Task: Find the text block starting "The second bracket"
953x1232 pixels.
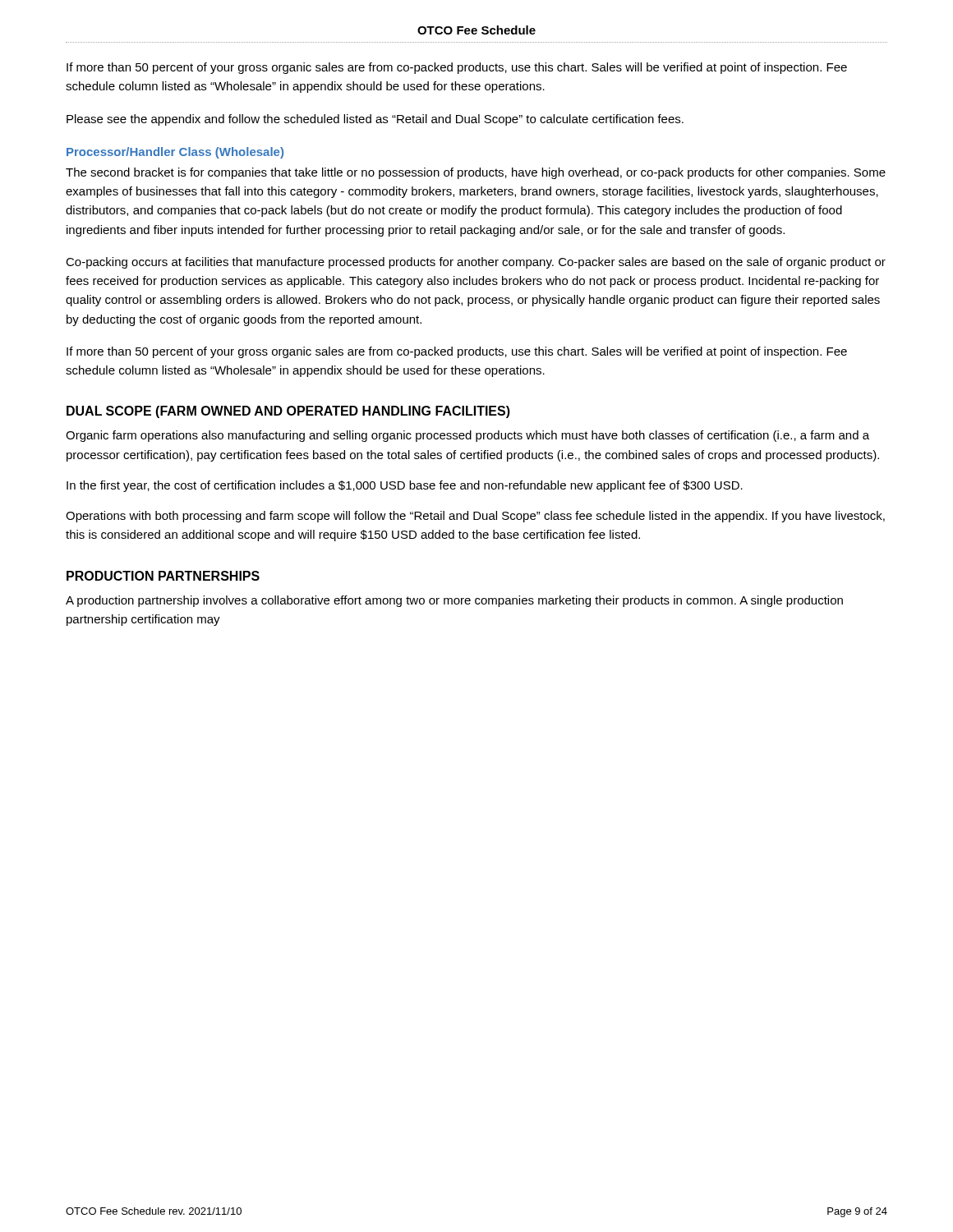Action: tap(476, 201)
